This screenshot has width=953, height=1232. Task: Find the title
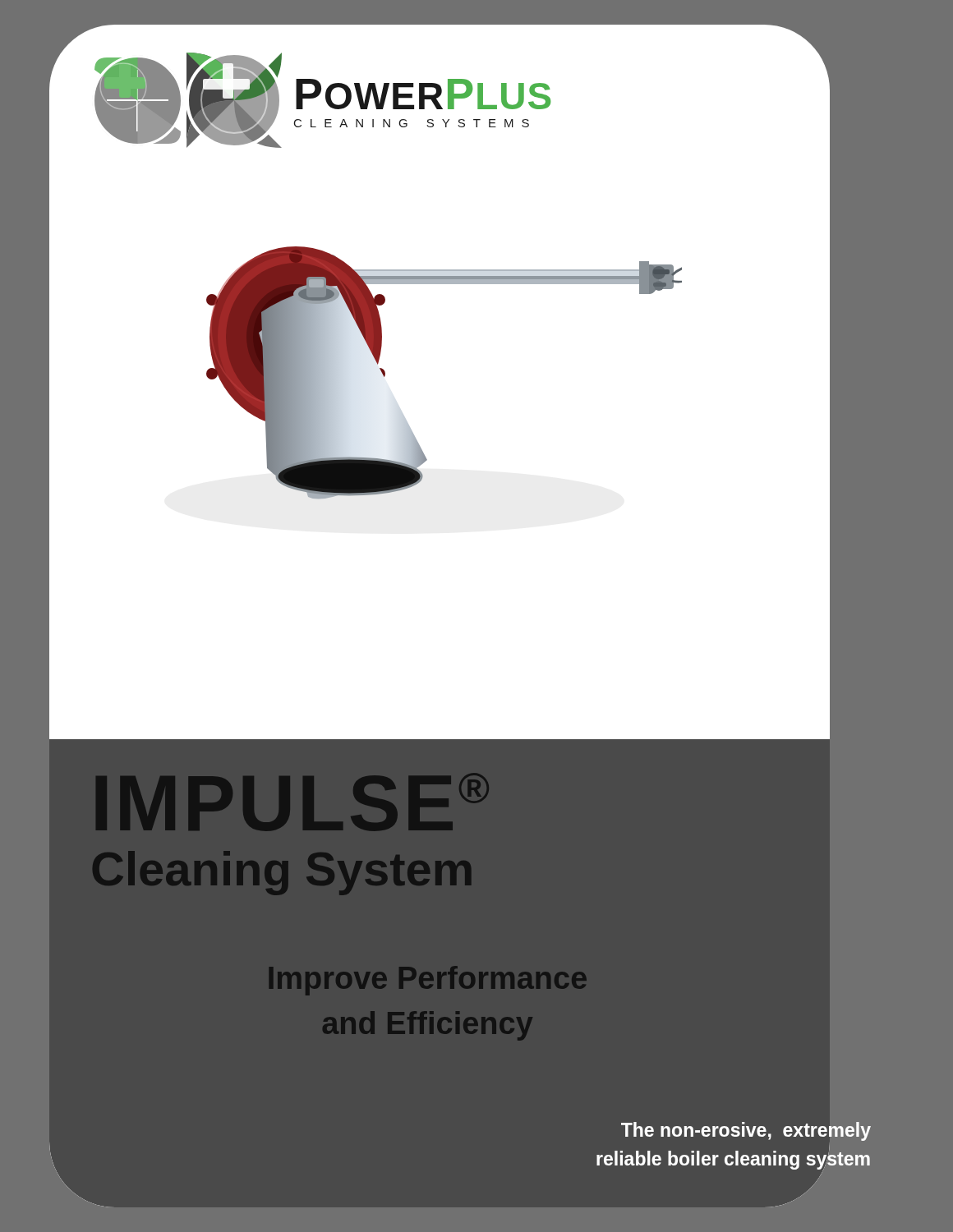tap(291, 829)
